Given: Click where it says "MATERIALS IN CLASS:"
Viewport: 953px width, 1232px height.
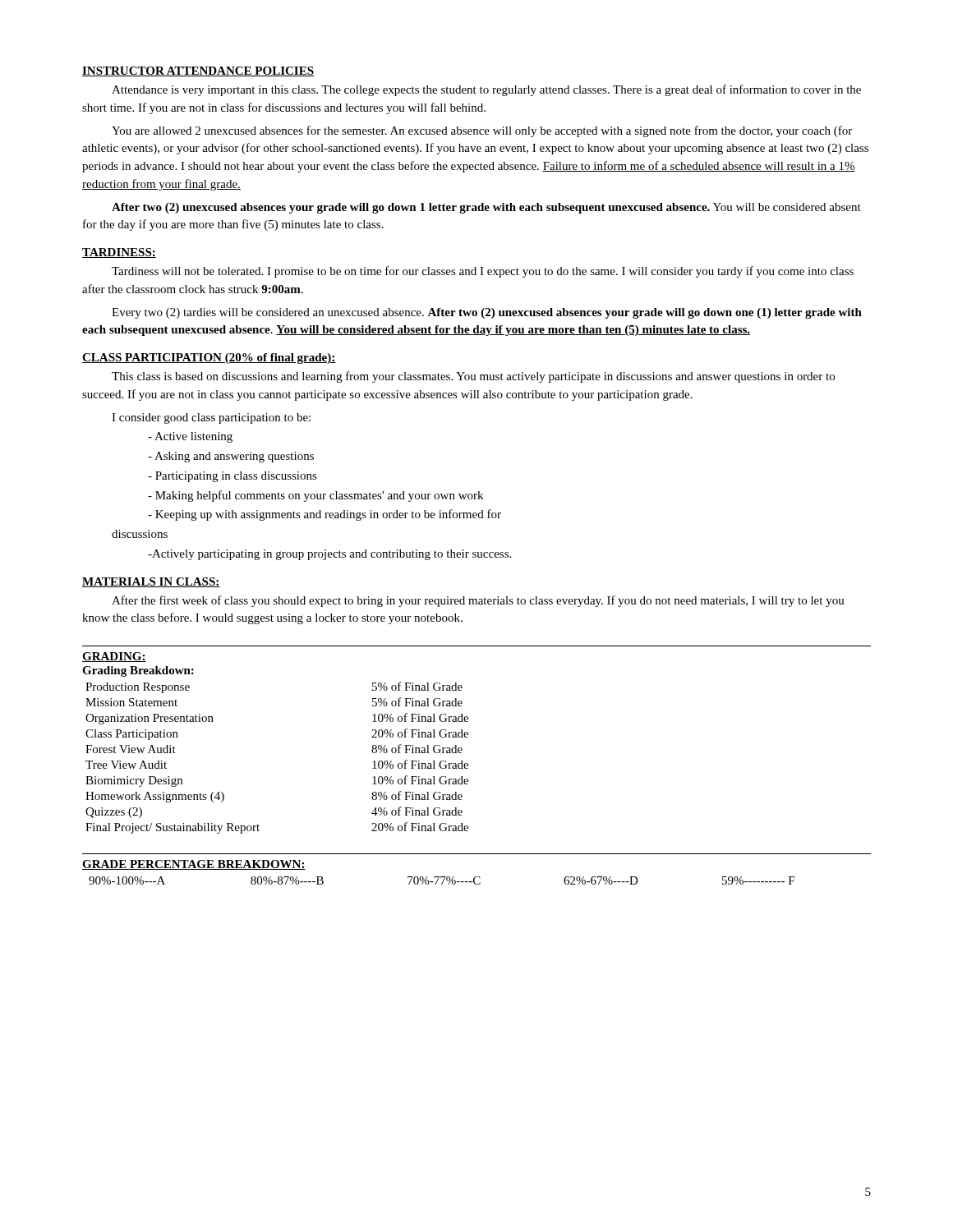Looking at the screenshot, I should (151, 581).
